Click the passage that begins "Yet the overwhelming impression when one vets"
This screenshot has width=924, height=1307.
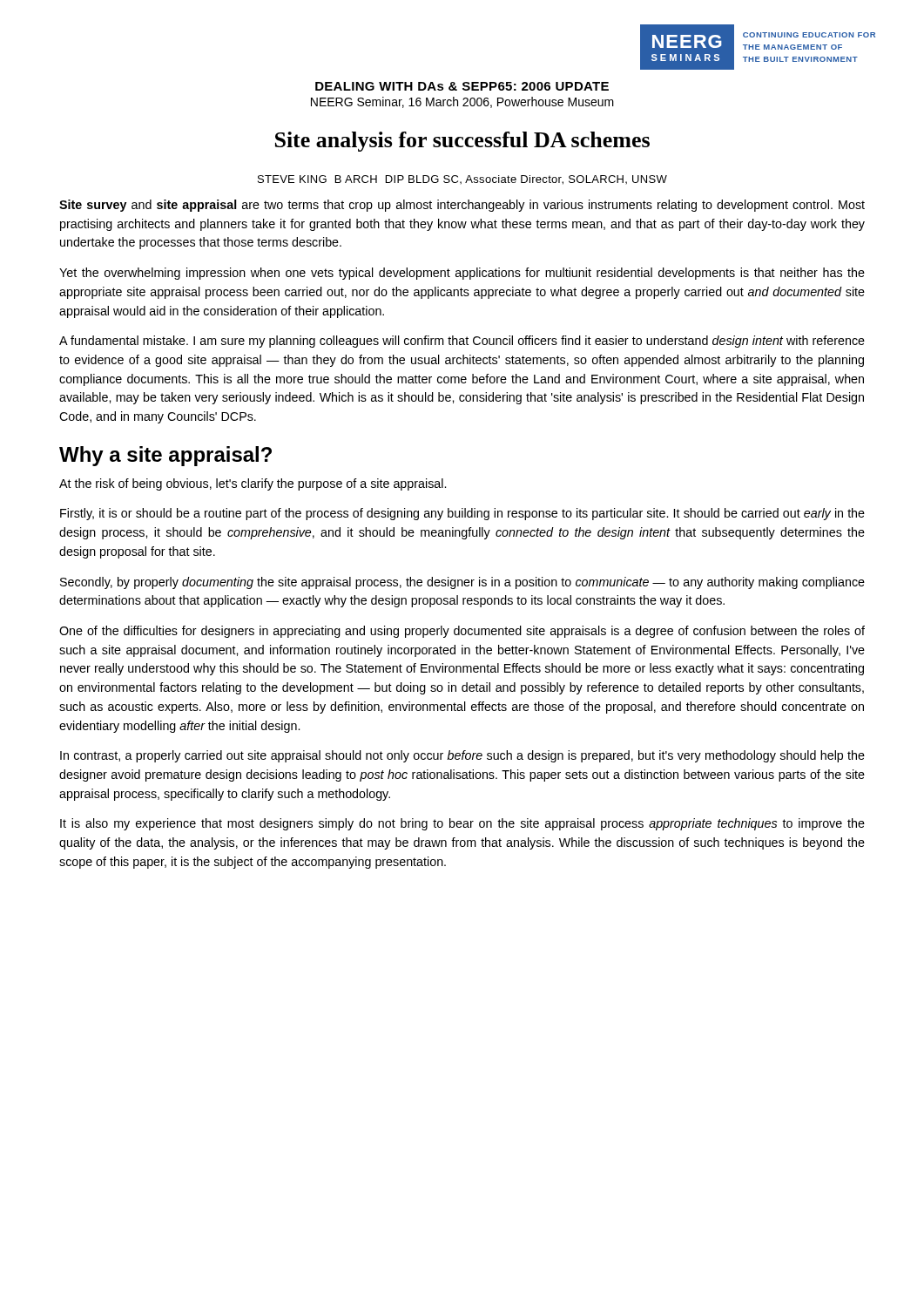(x=462, y=292)
